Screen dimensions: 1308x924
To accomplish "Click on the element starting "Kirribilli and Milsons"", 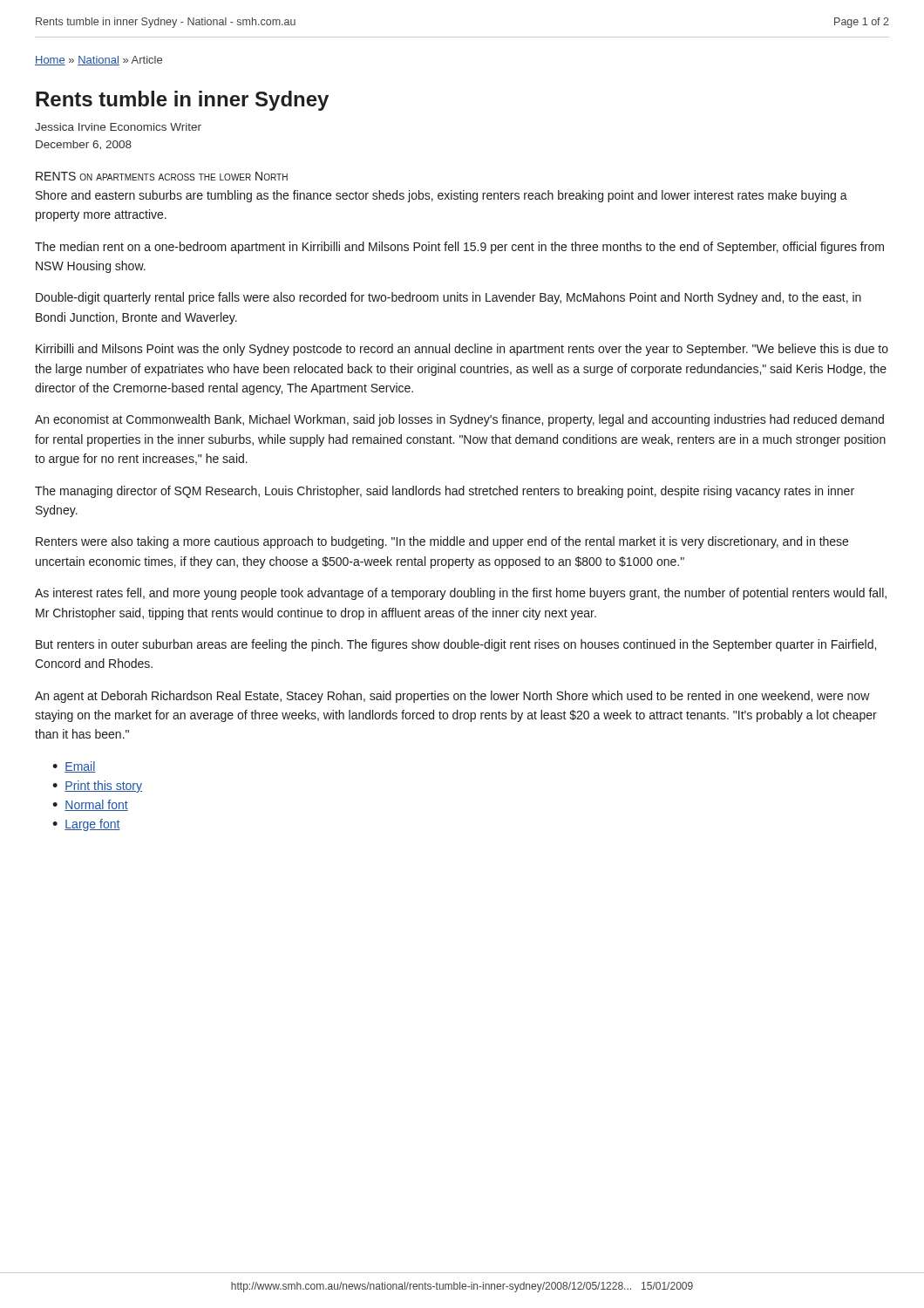I will tap(462, 369).
